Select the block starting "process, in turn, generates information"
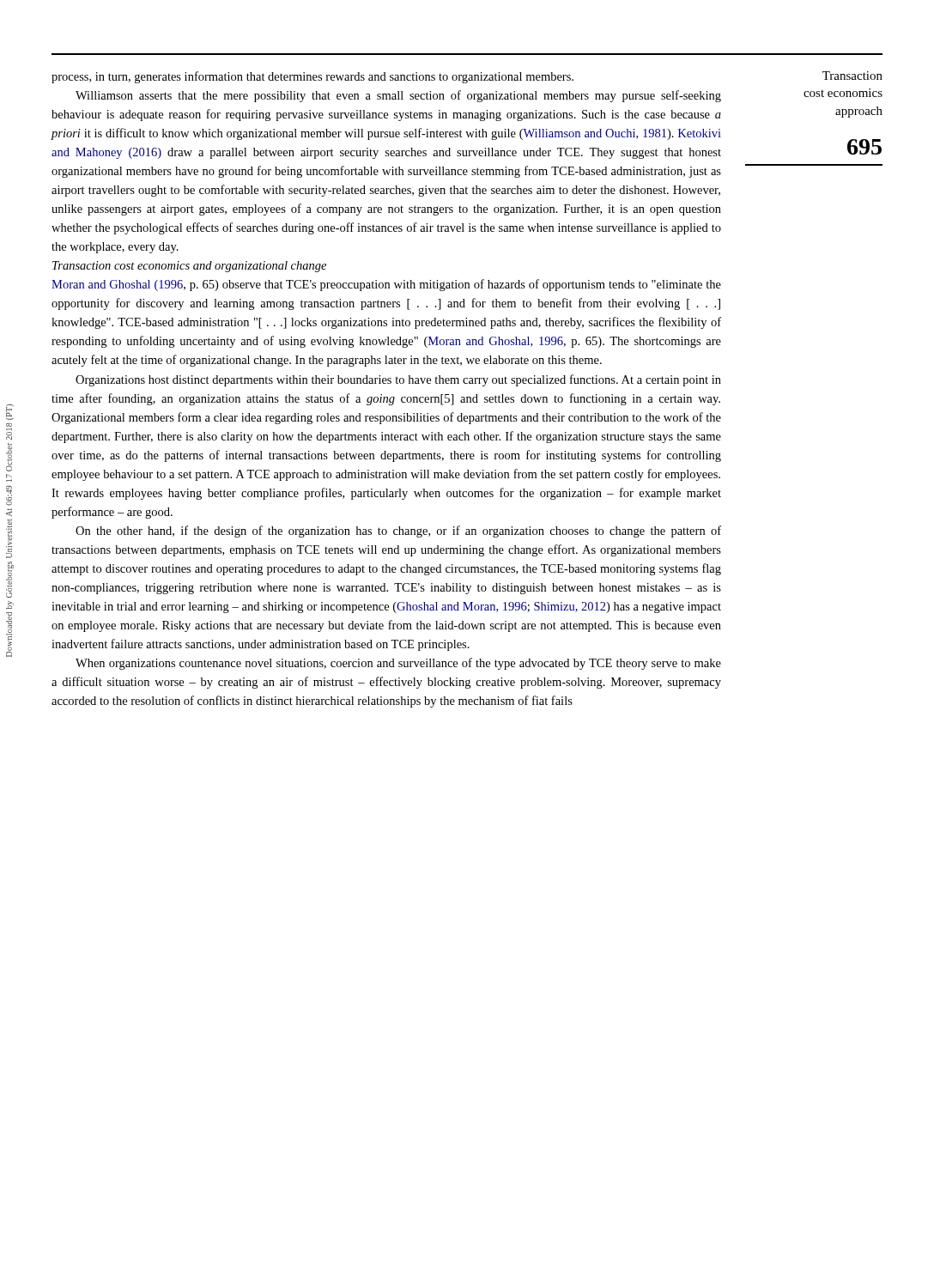The height and width of the screenshot is (1288, 934). [386, 162]
